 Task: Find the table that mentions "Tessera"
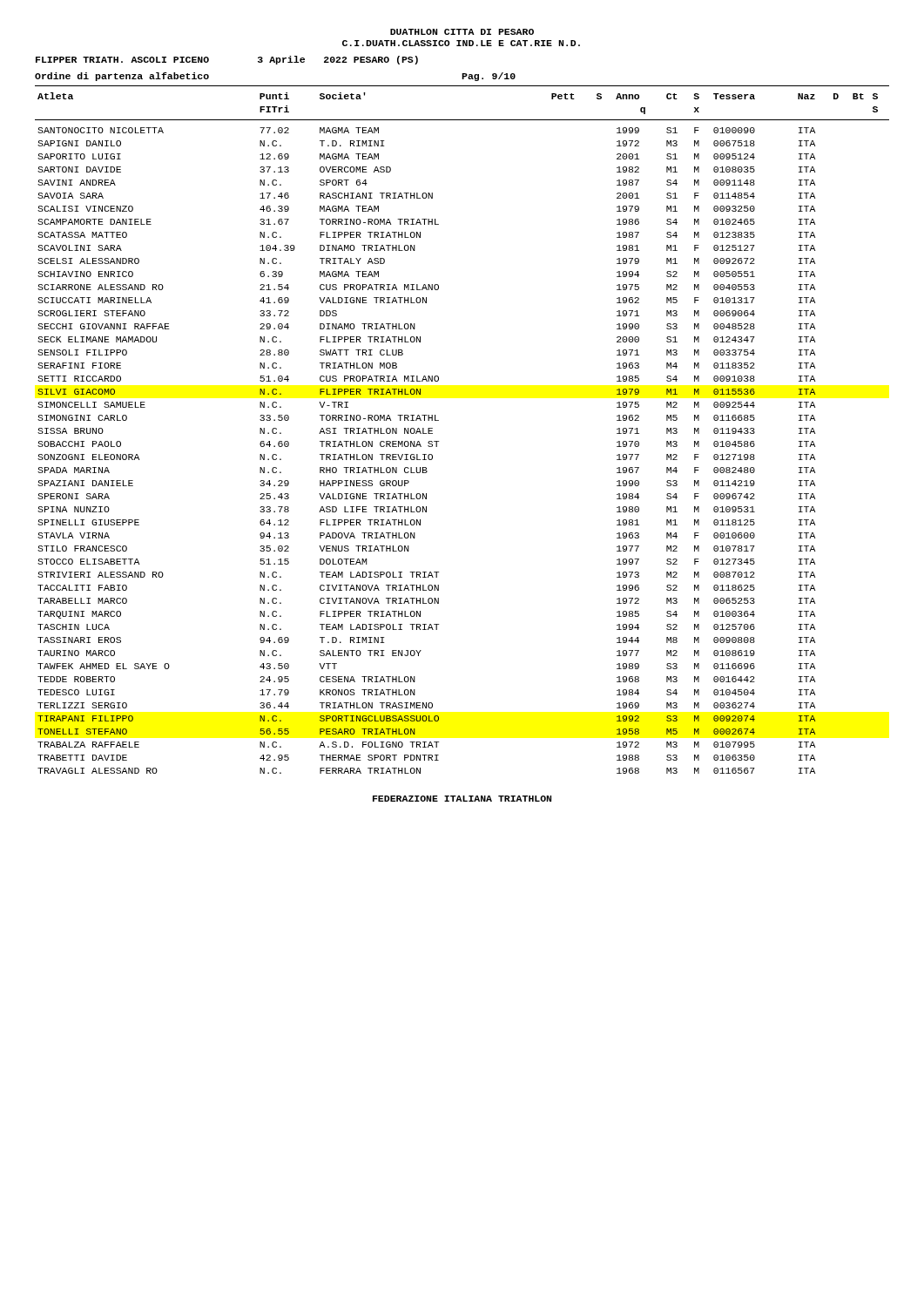(x=462, y=431)
